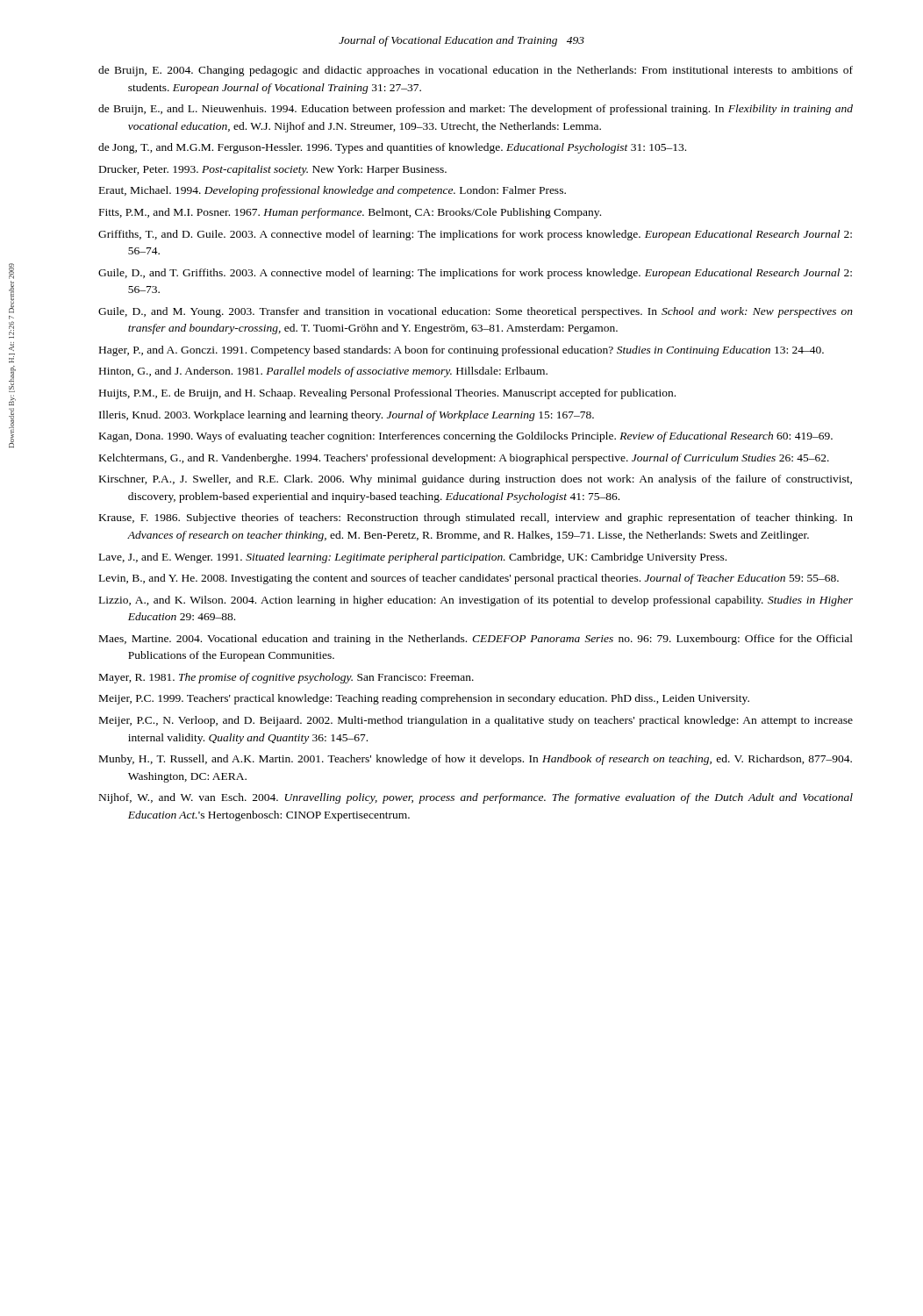Click on the text starting "Illeris, Knud. 2003. Workplace learning"

click(x=346, y=414)
